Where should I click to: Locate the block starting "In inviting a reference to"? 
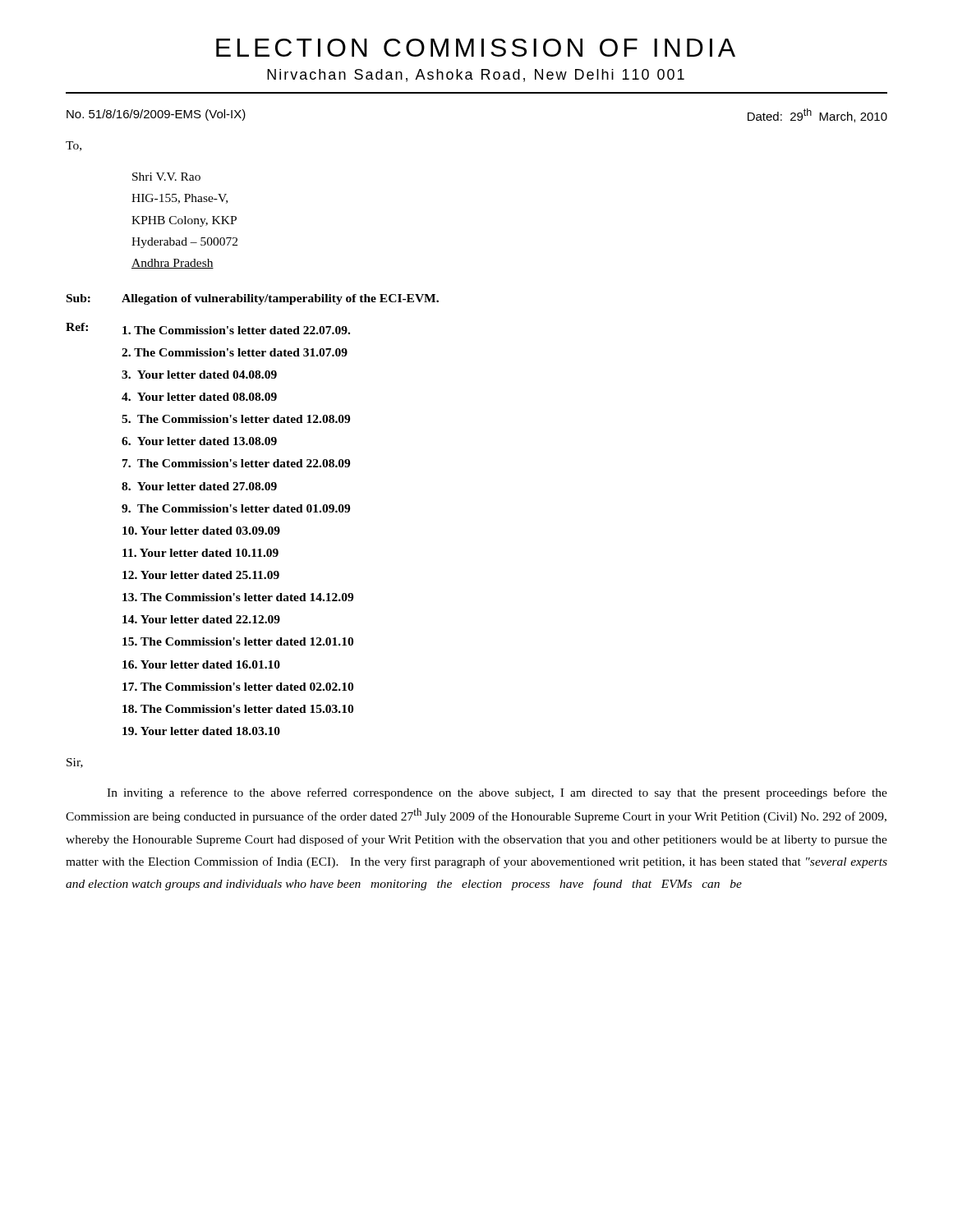point(476,838)
